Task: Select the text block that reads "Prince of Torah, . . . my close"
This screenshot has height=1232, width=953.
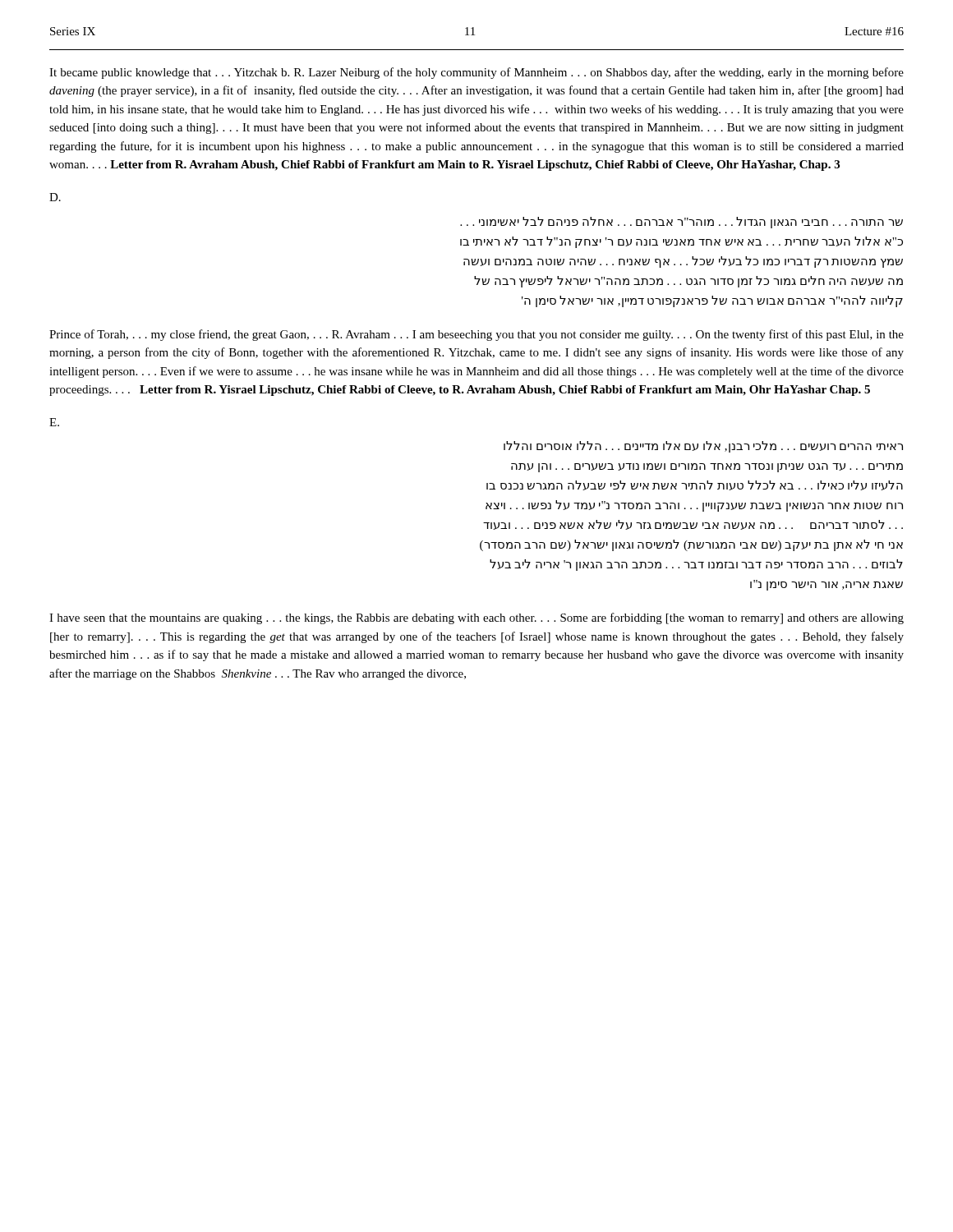Action: point(476,362)
